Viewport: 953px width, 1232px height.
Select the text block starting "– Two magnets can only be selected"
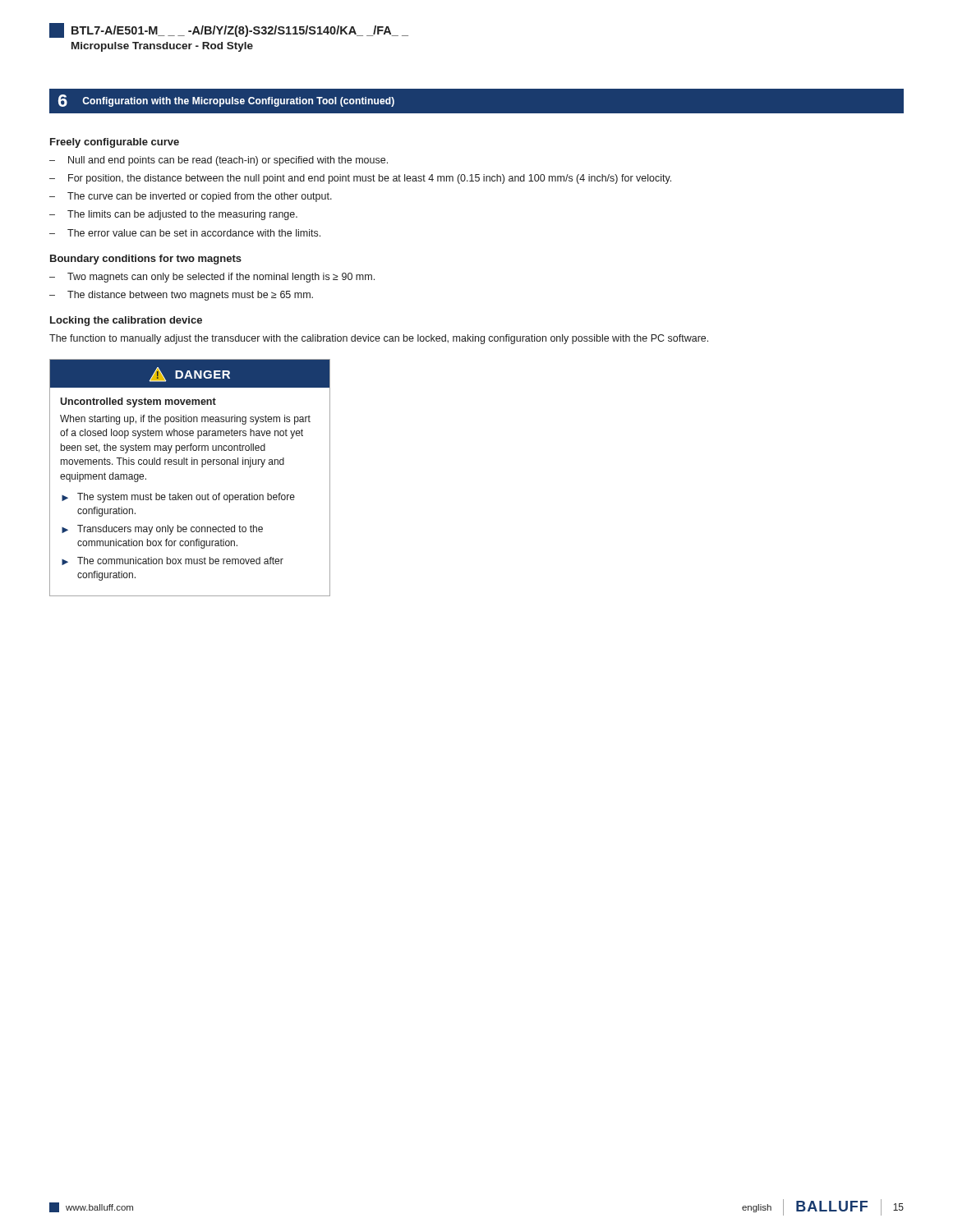pyautogui.click(x=212, y=278)
